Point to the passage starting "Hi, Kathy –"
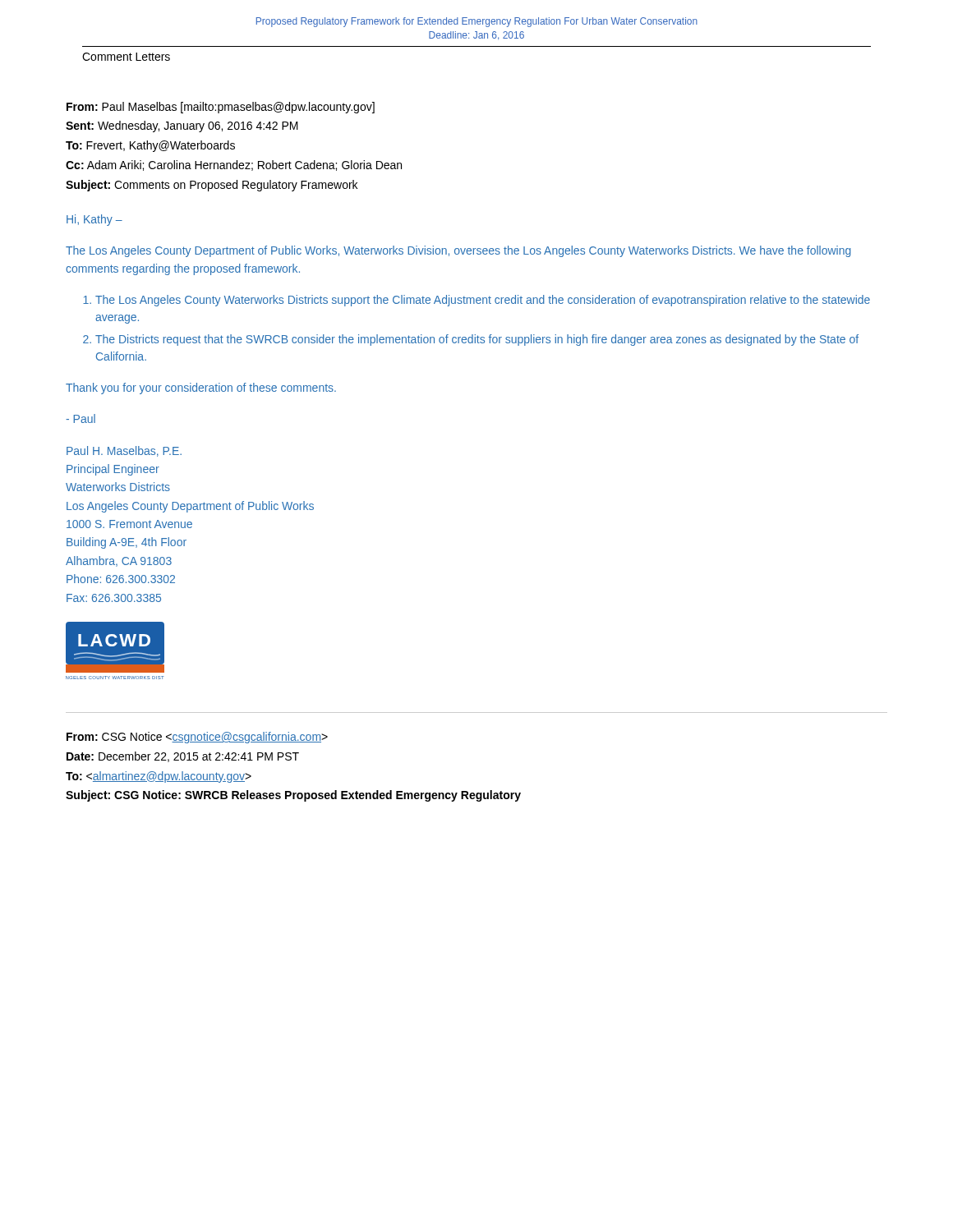This screenshot has height=1232, width=953. click(x=94, y=220)
